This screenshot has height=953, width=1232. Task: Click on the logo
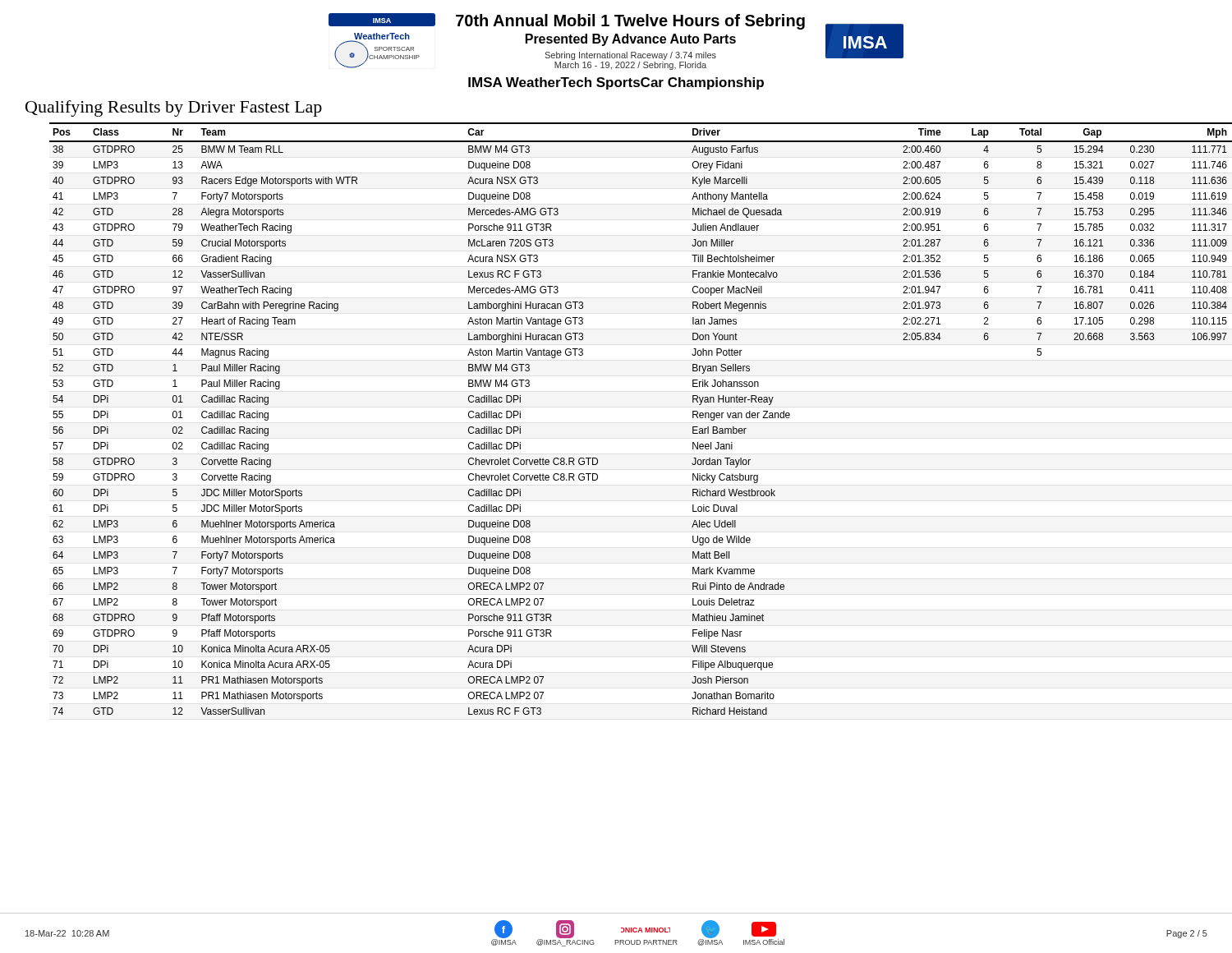864,41
